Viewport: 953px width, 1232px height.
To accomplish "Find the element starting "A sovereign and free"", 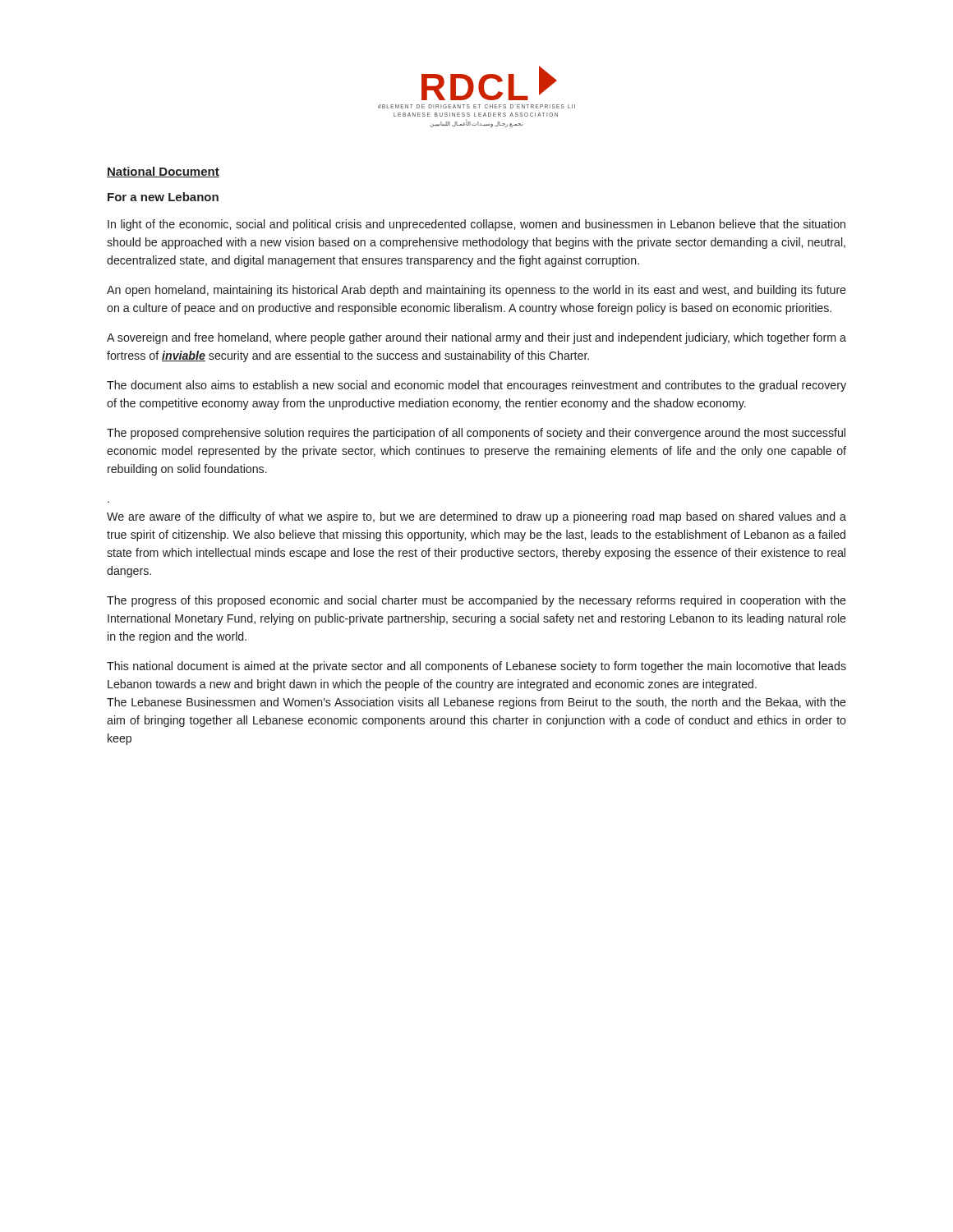I will (476, 347).
